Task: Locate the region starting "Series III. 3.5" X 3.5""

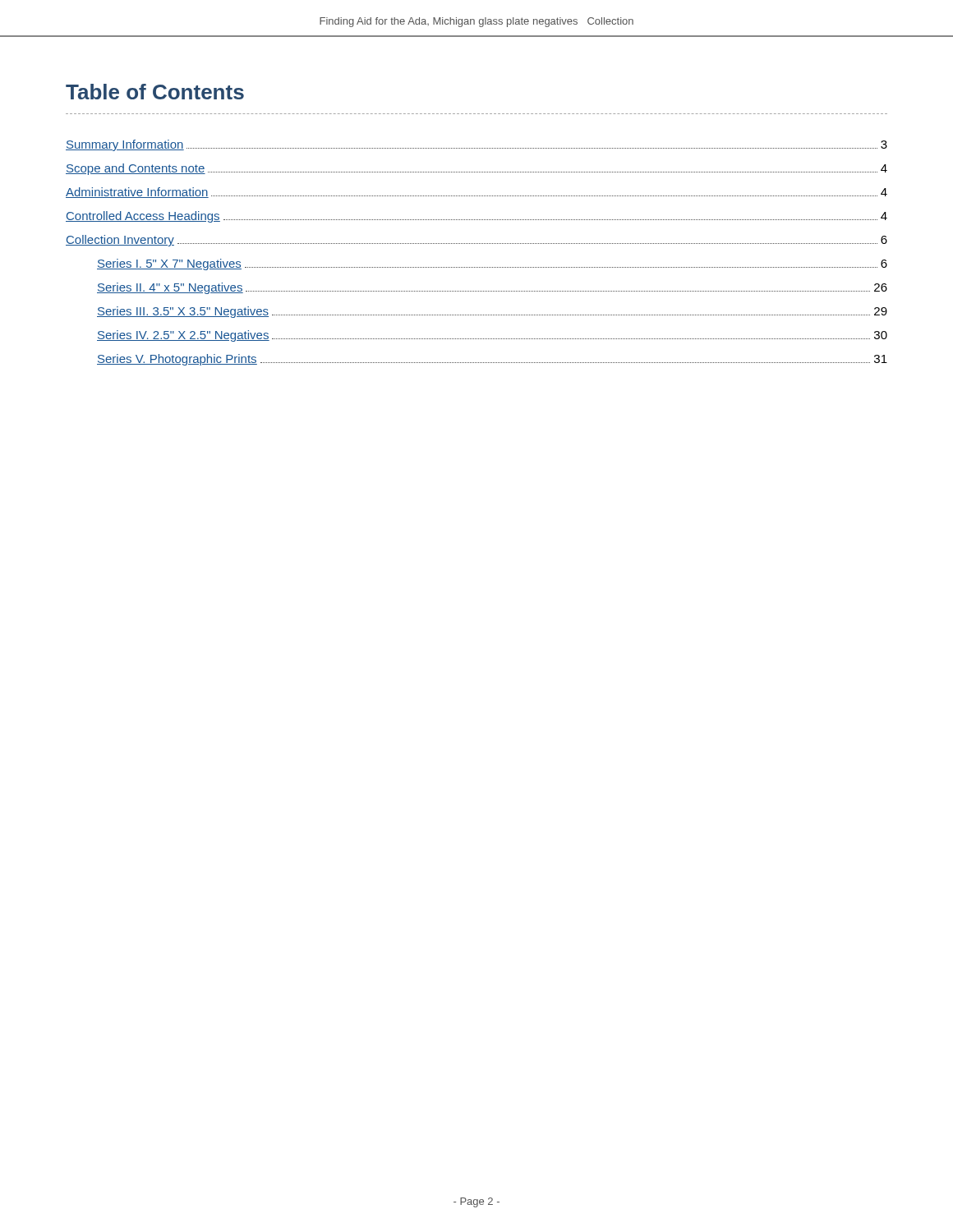Action: [492, 311]
